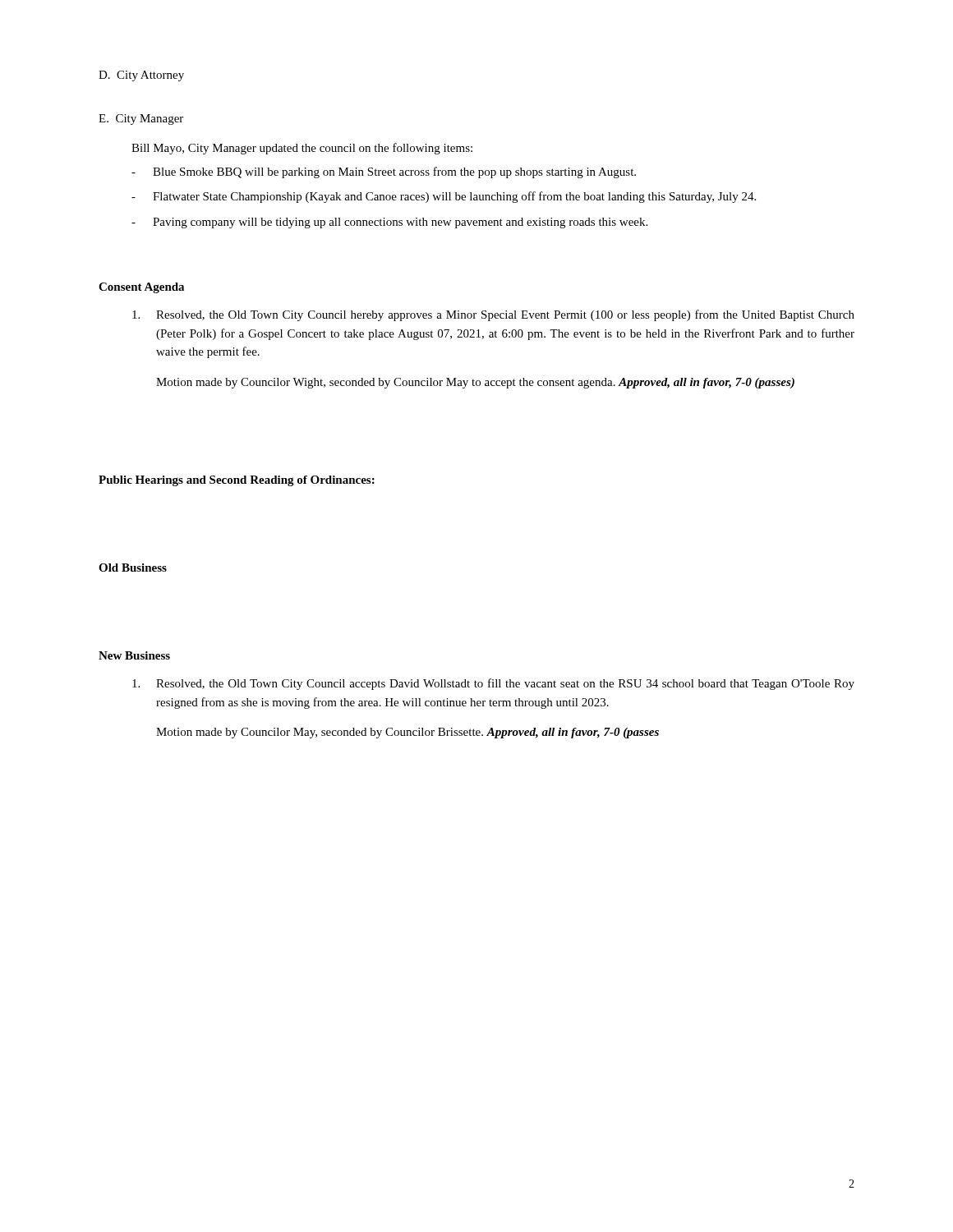Find the list item with the text "E. City Manager"

pyautogui.click(x=141, y=118)
